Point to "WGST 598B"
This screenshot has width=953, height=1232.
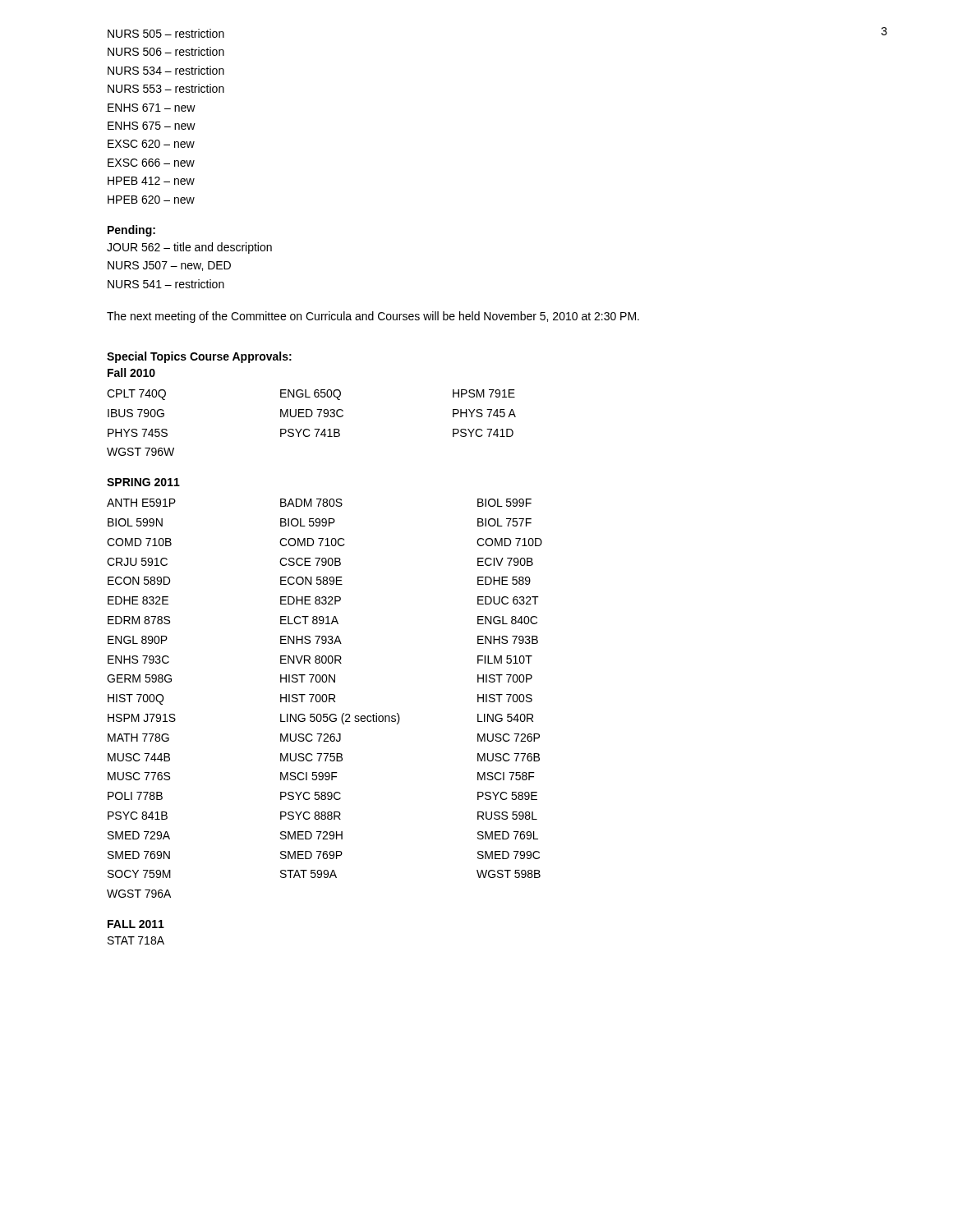coord(509,874)
